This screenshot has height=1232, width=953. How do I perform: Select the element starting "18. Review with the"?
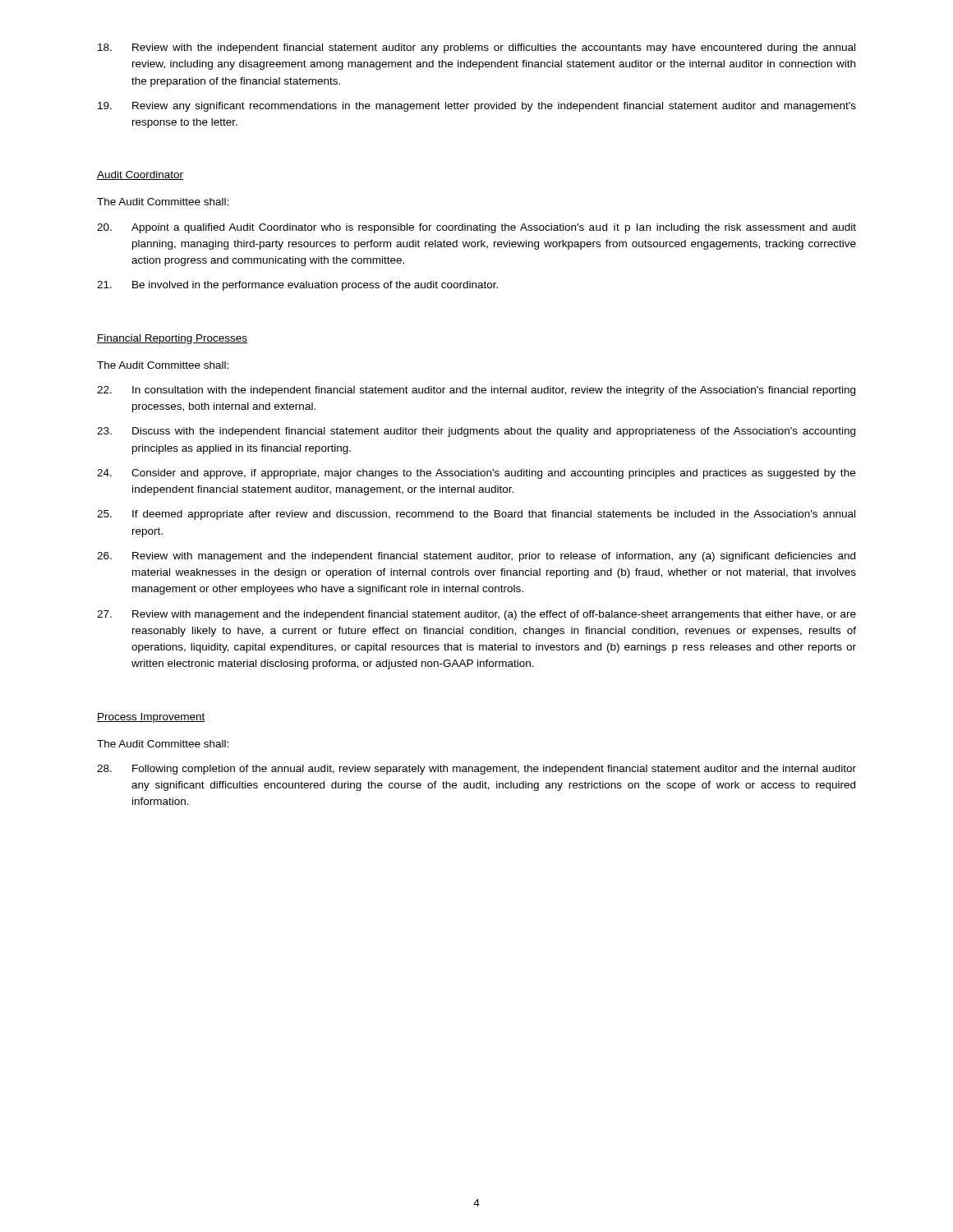click(476, 64)
